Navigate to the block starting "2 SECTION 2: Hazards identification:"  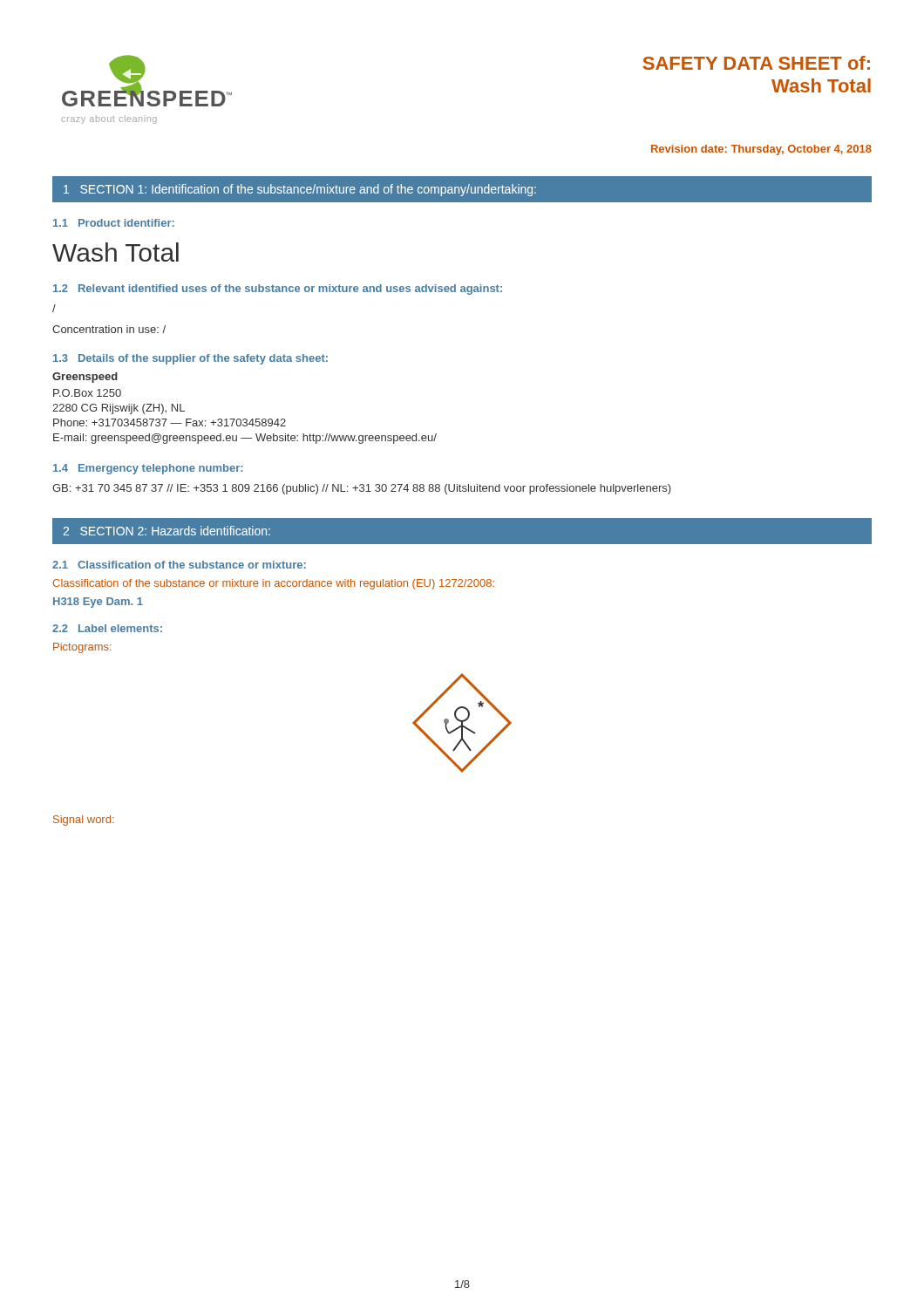[x=167, y=531]
